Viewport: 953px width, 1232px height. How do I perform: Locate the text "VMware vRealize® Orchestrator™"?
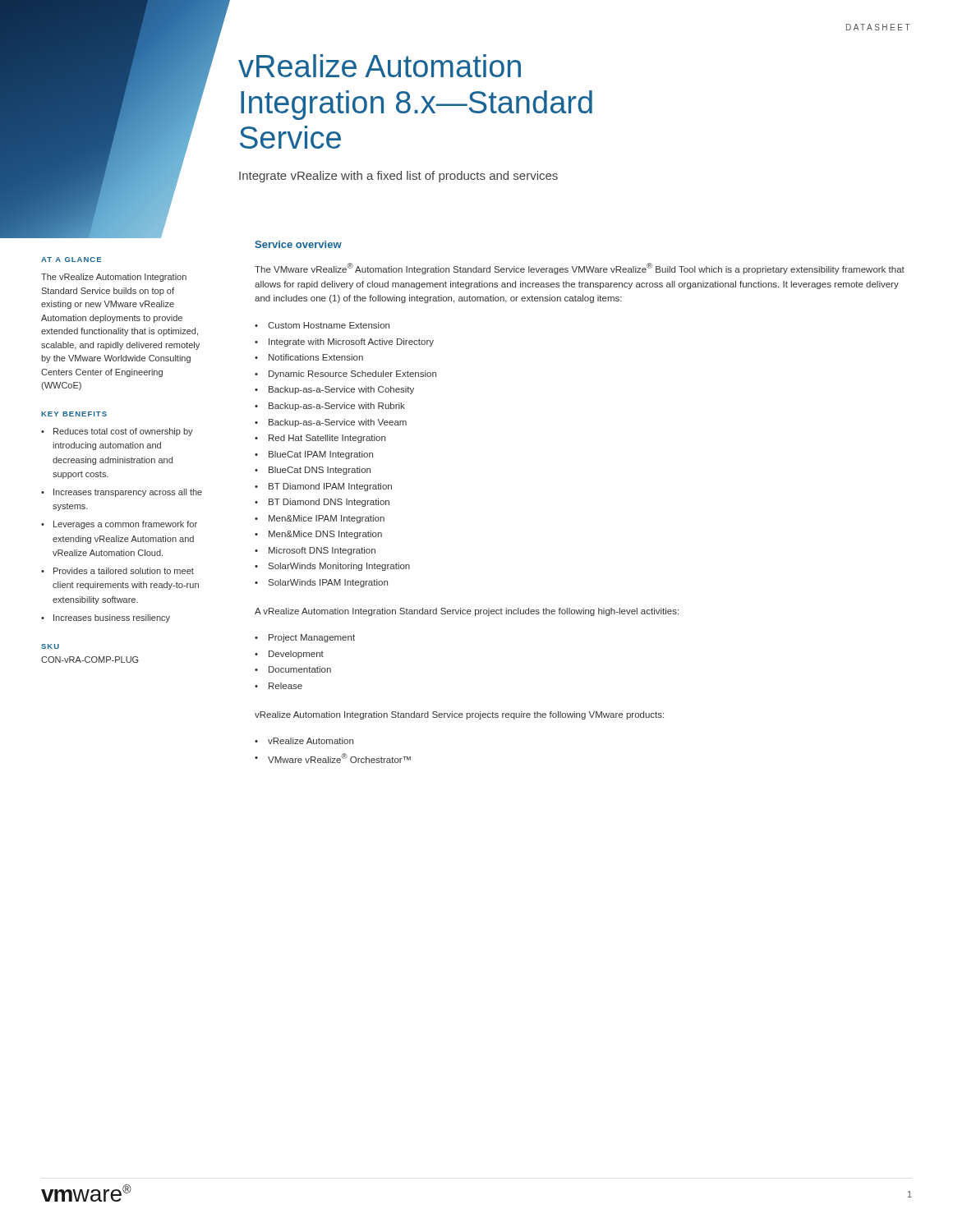(x=340, y=758)
